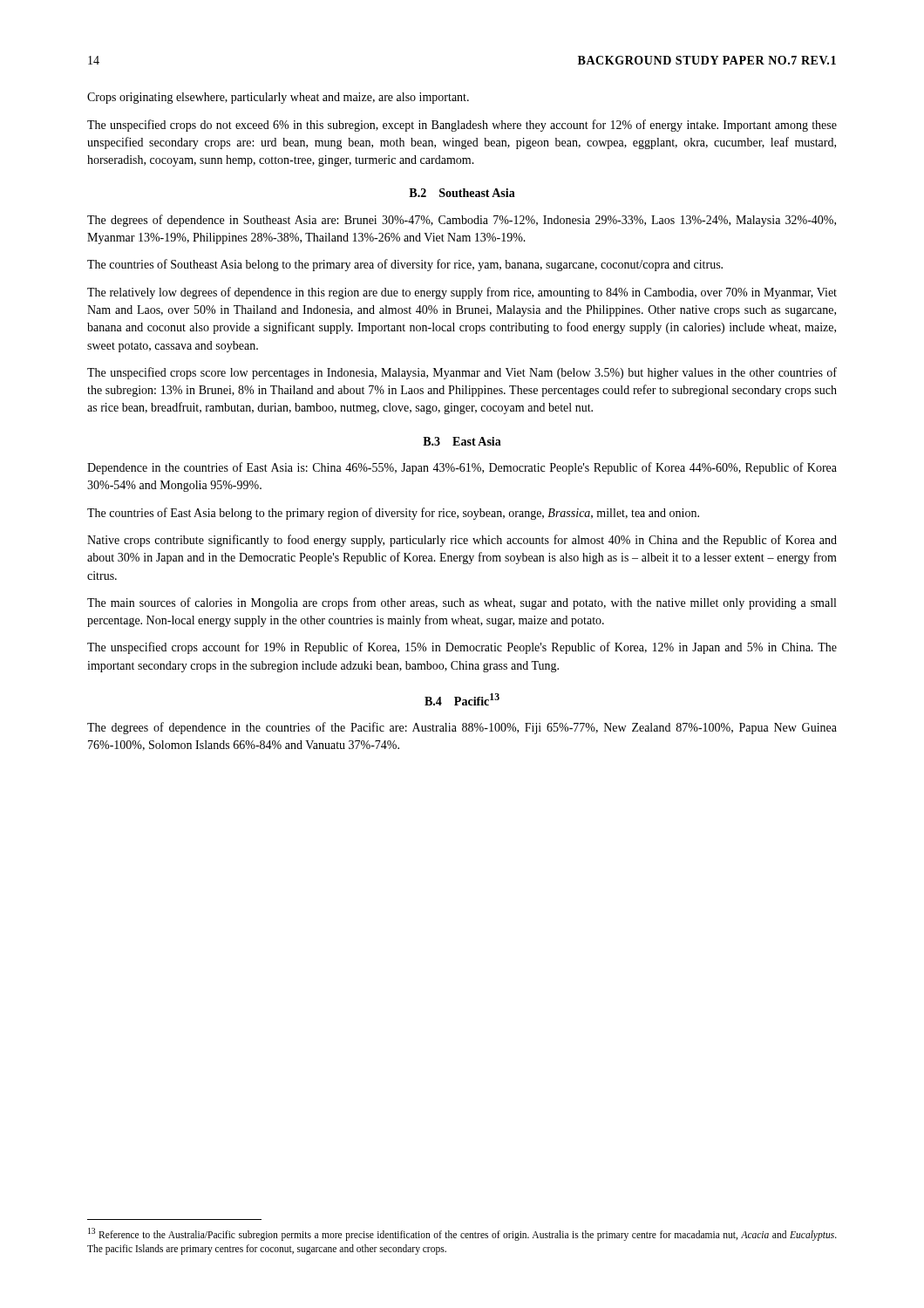Locate the element starting "The countries of East Asia belong to"
Screen dimensions: 1308x924
[x=394, y=513]
